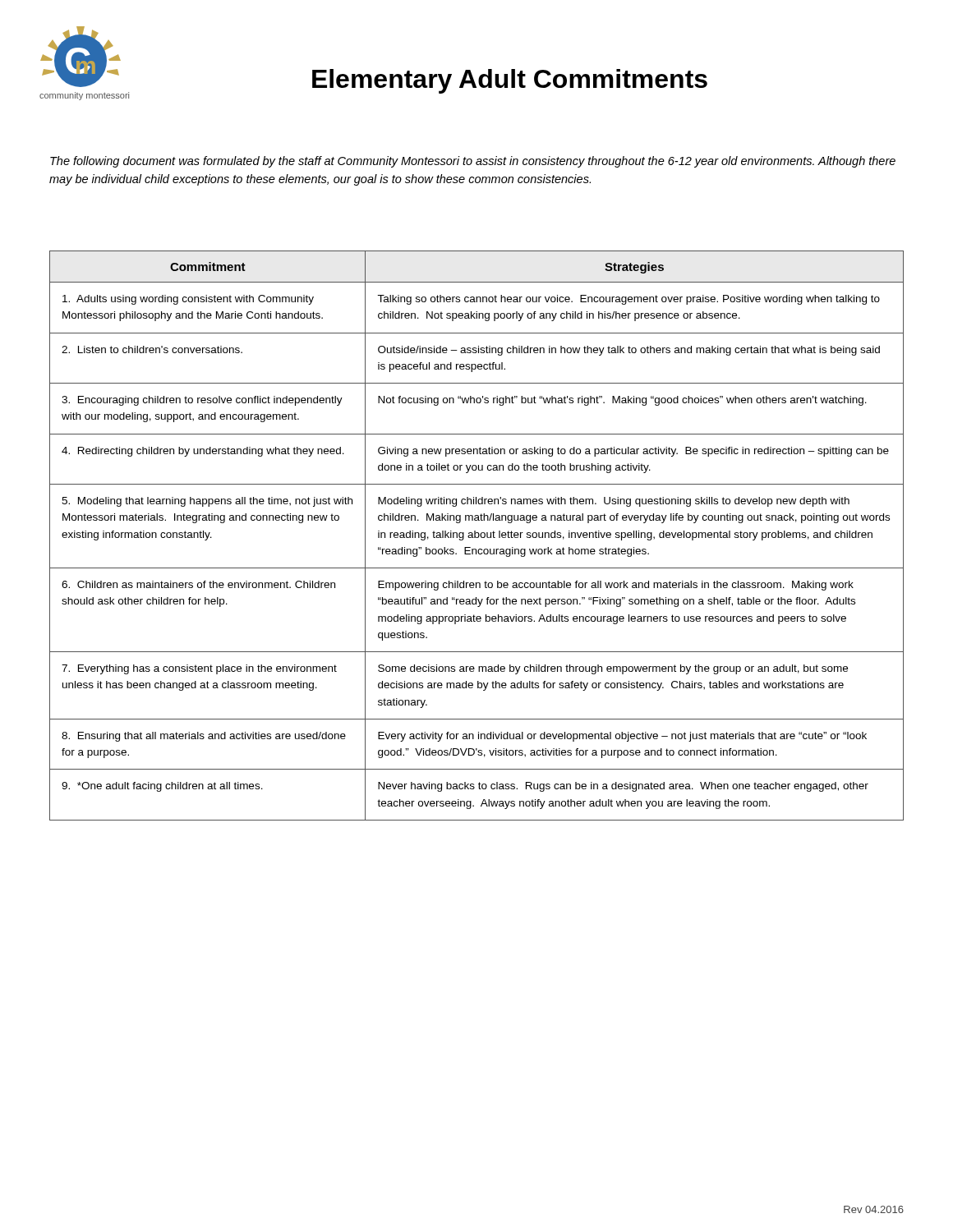This screenshot has height=1232, width=953.
Task: Select the text block with the text "The following document was formulated by the staff"
Action: click(x=472, y=170)
